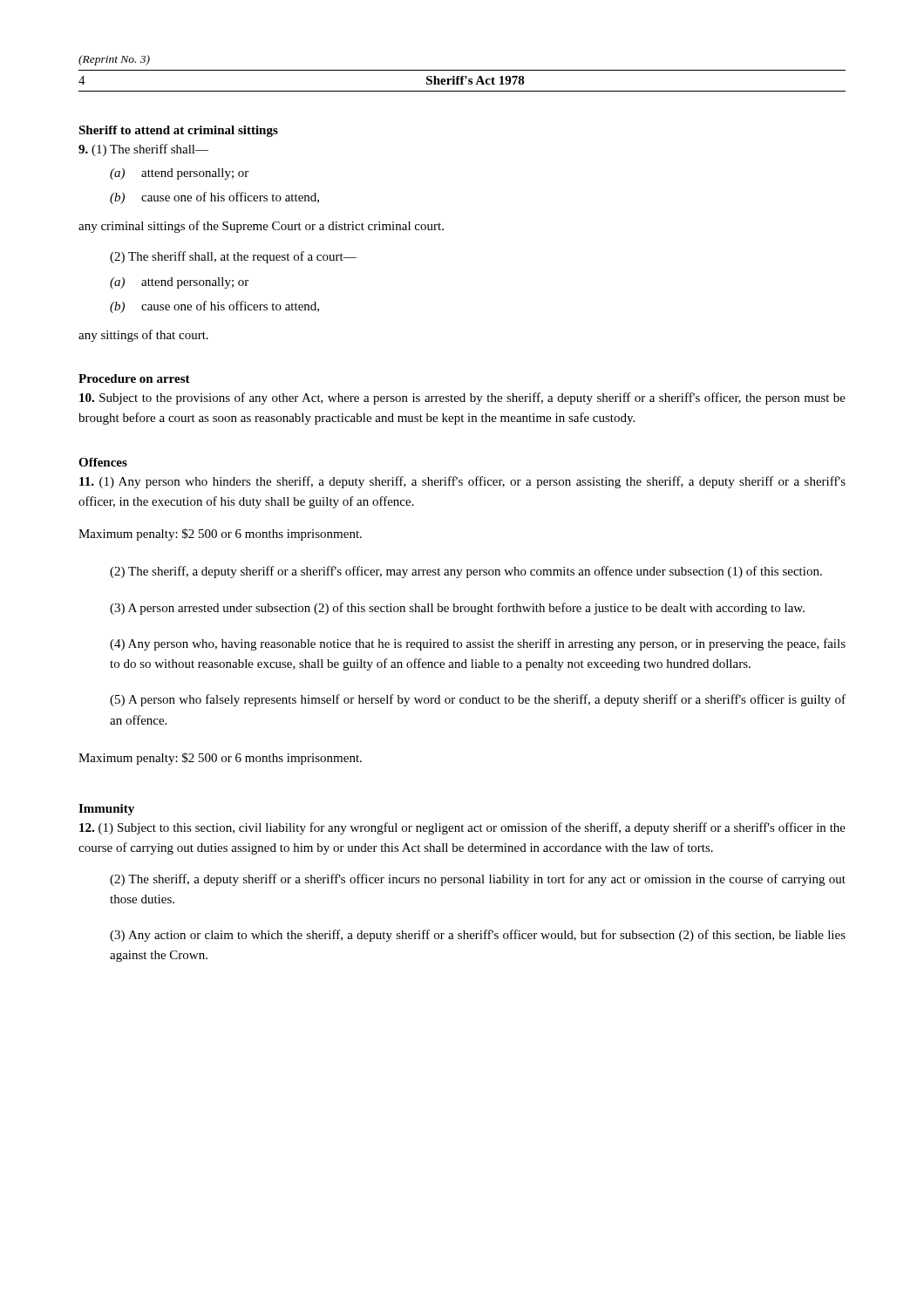This screenshot has width=924, height=1308.
Task: Select the section header containing "Sheriff to attend at criminal sittings"
Action: [x=178, y=130]
